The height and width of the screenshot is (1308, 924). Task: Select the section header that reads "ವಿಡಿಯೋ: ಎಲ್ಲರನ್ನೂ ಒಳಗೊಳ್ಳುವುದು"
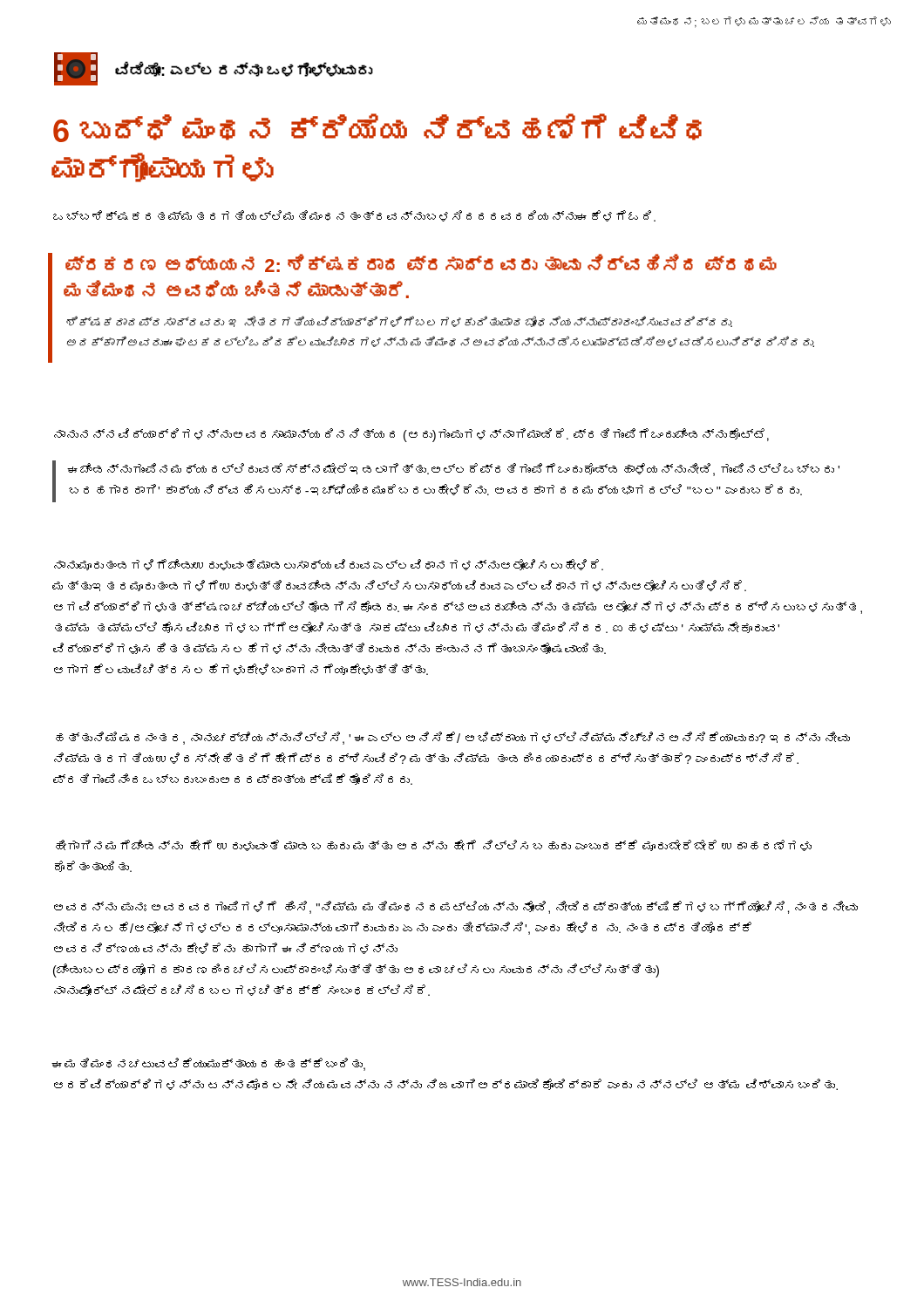coord(244,70)
